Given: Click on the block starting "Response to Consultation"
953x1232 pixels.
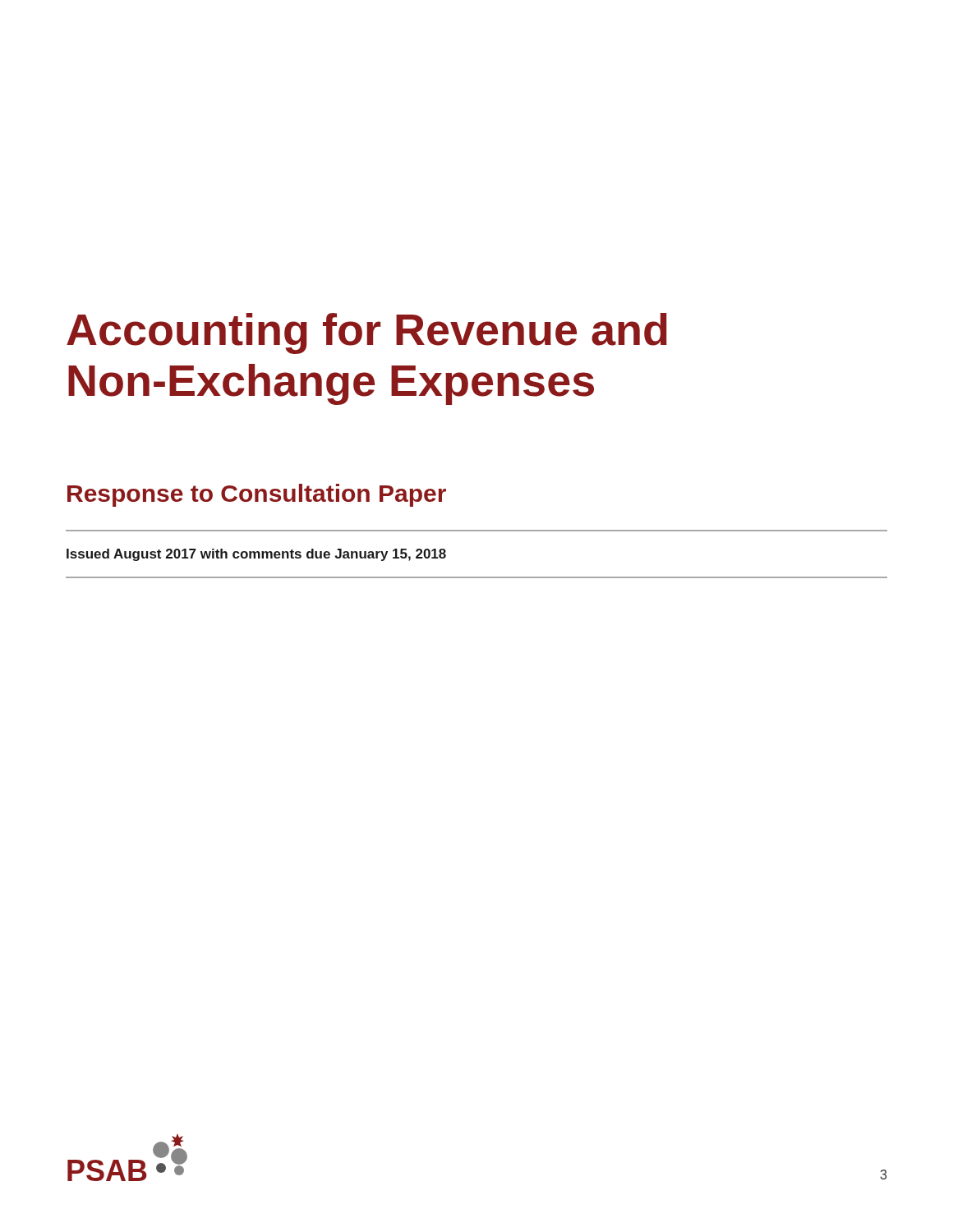Looking at the screenshot, I should pyautogui.click(x=256, y=493).
